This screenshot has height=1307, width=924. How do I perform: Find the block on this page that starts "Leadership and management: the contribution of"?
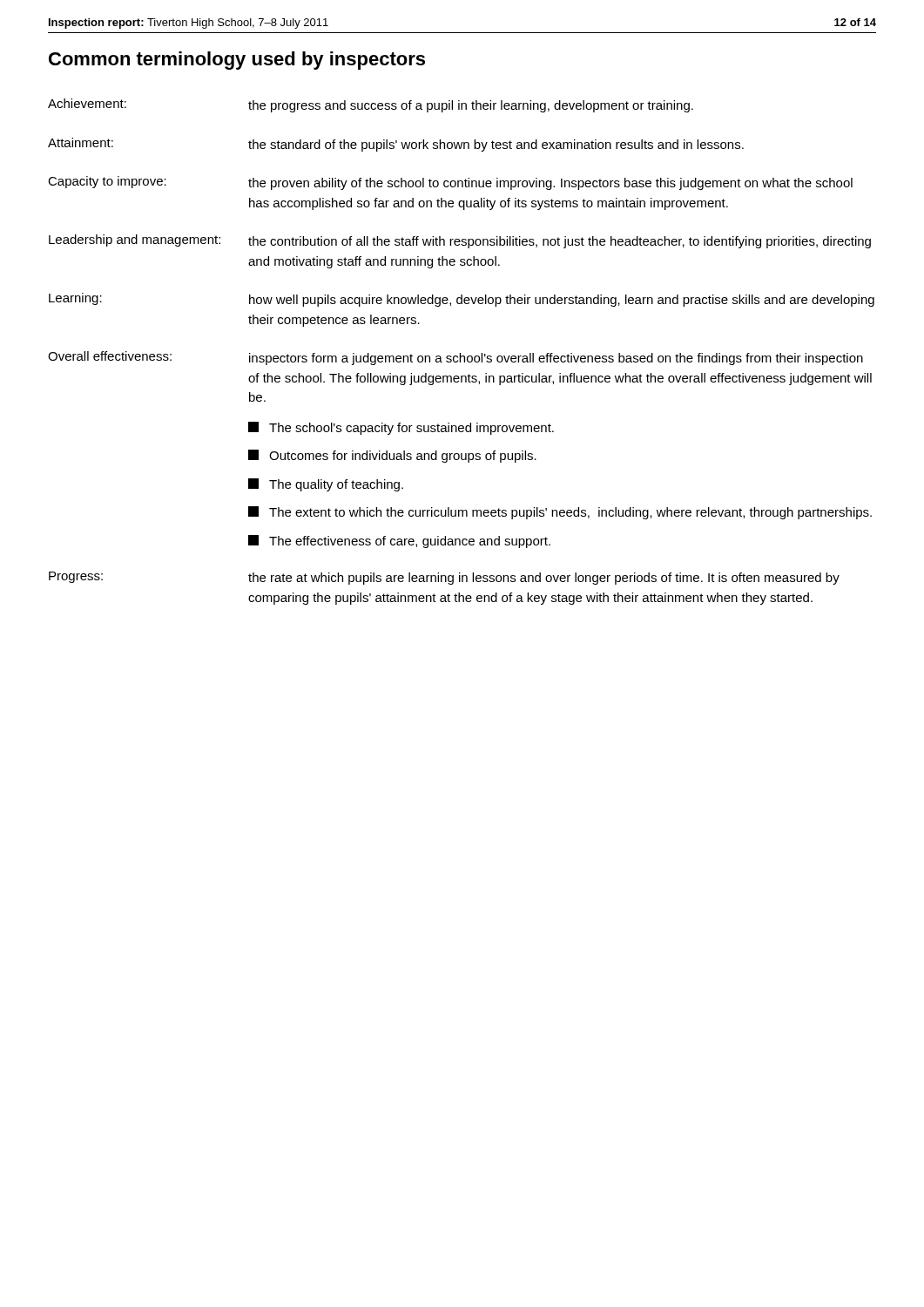click(462, 251)
